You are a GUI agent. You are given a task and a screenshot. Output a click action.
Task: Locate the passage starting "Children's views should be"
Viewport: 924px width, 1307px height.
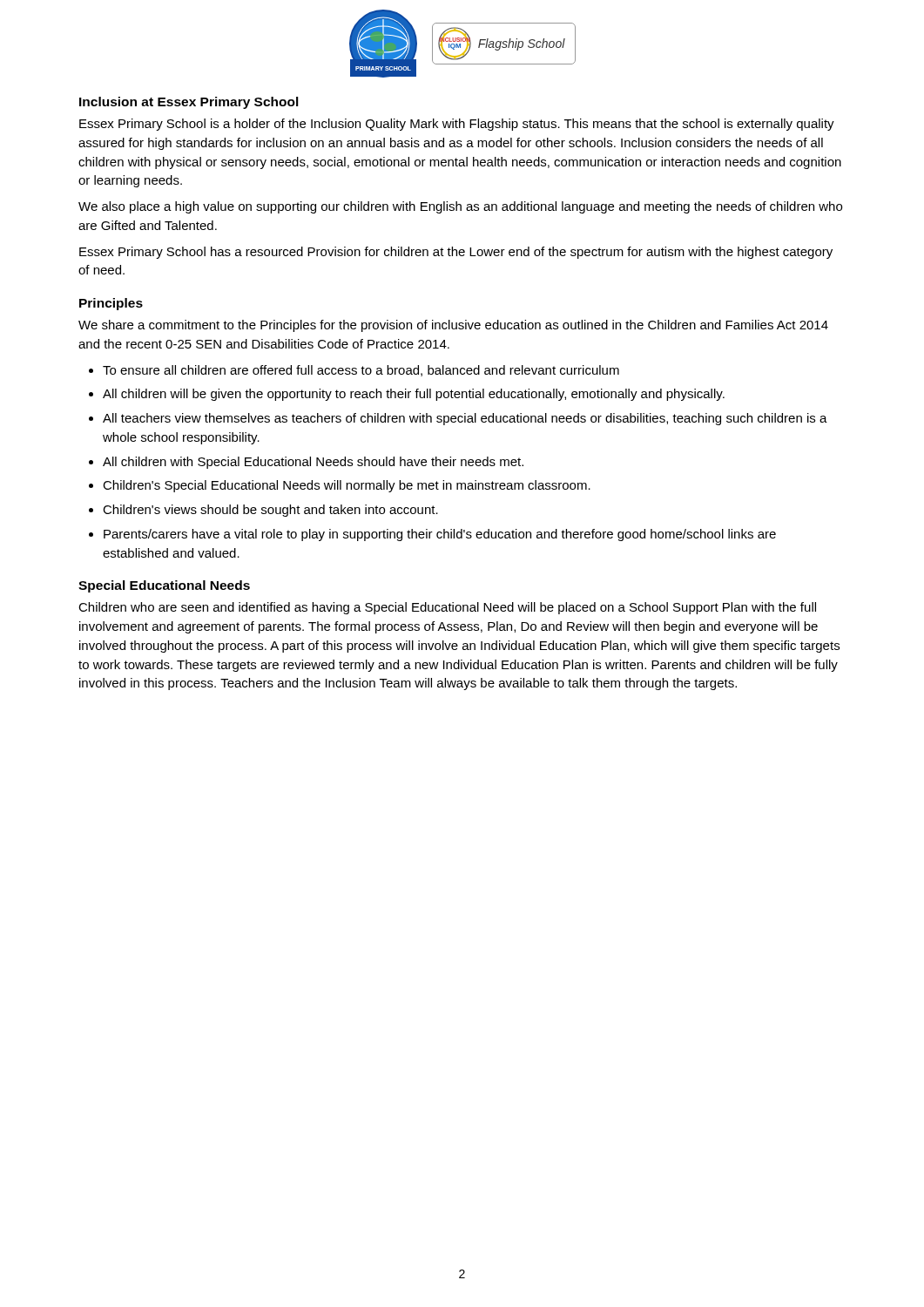[x=271, y=509]
